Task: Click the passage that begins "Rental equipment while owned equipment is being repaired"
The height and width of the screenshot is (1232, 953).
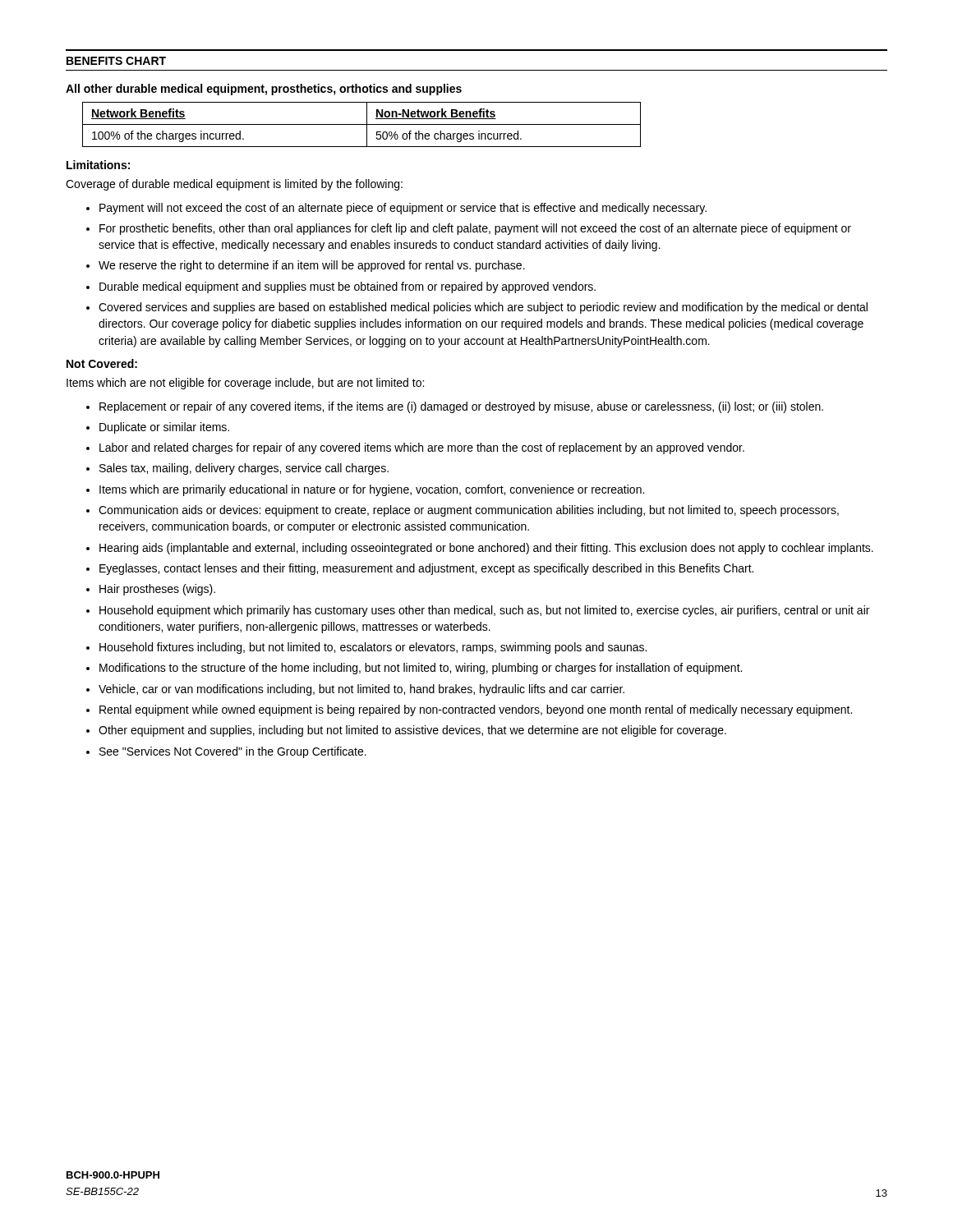Action: coord(476,710)
